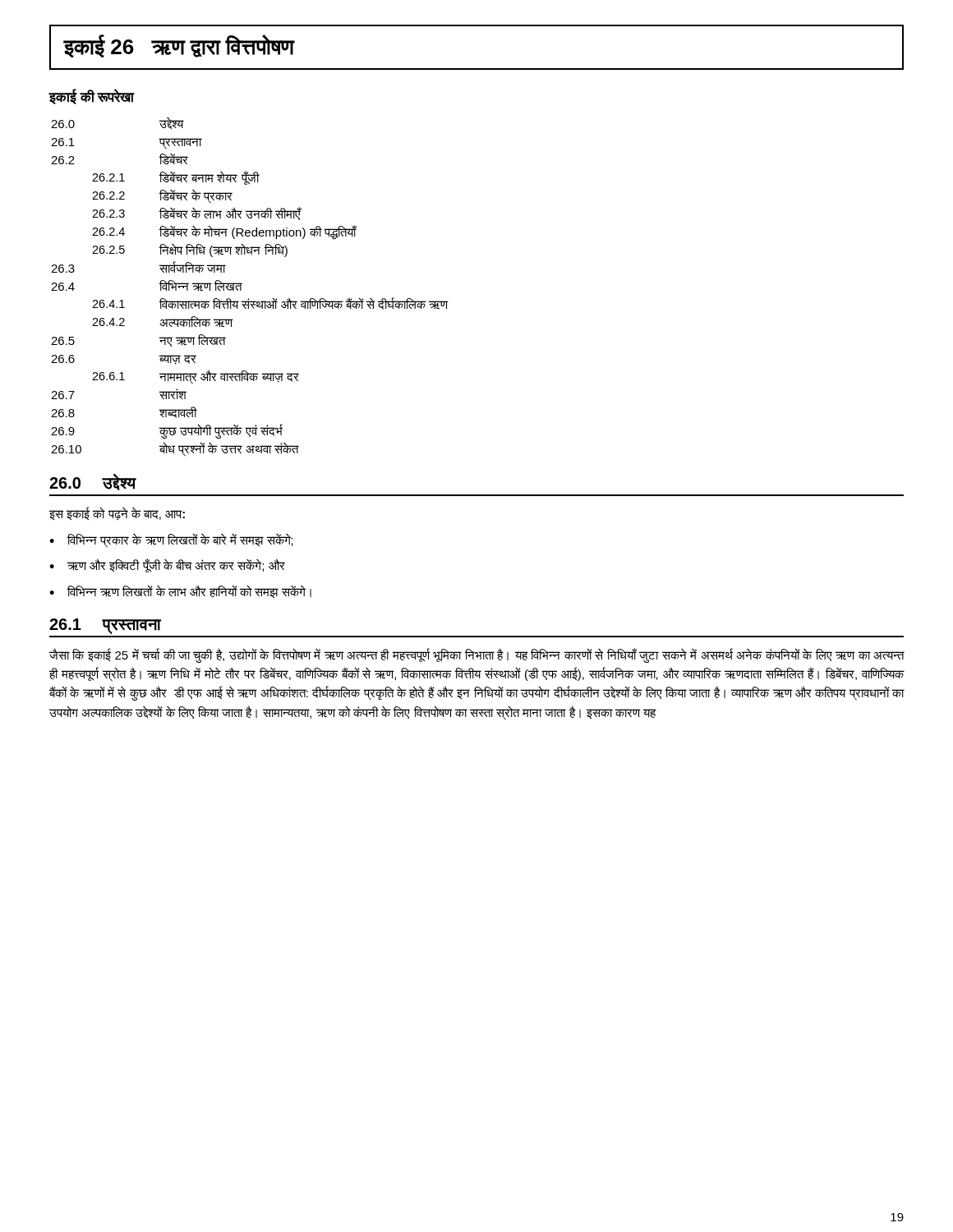Select the list item containing "26.2 डिबेंचर"

point(61,159)
